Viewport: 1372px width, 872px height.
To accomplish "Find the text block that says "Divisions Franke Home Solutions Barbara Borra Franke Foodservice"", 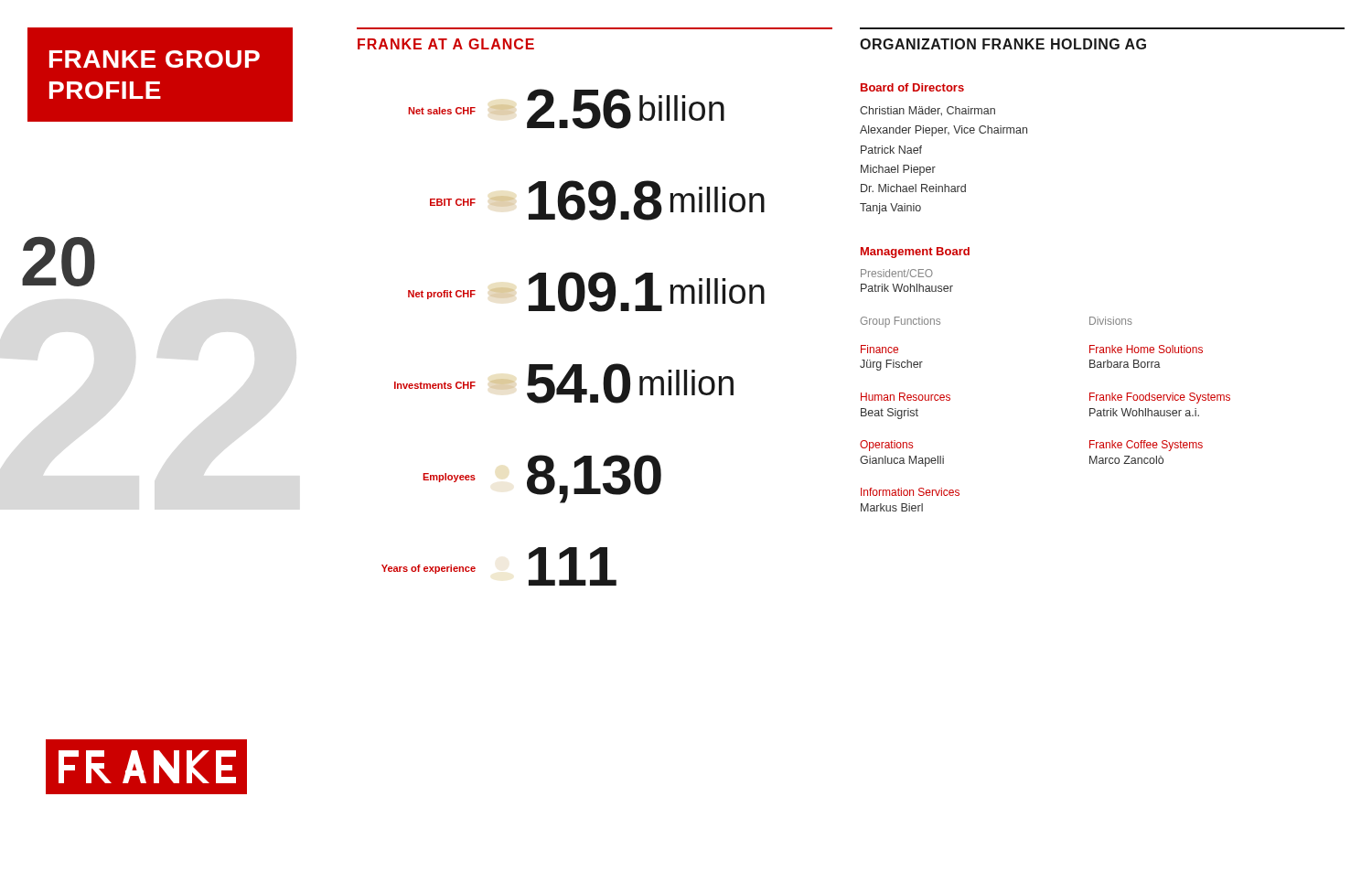I will pyautogui.click(x=1189, y=392).
